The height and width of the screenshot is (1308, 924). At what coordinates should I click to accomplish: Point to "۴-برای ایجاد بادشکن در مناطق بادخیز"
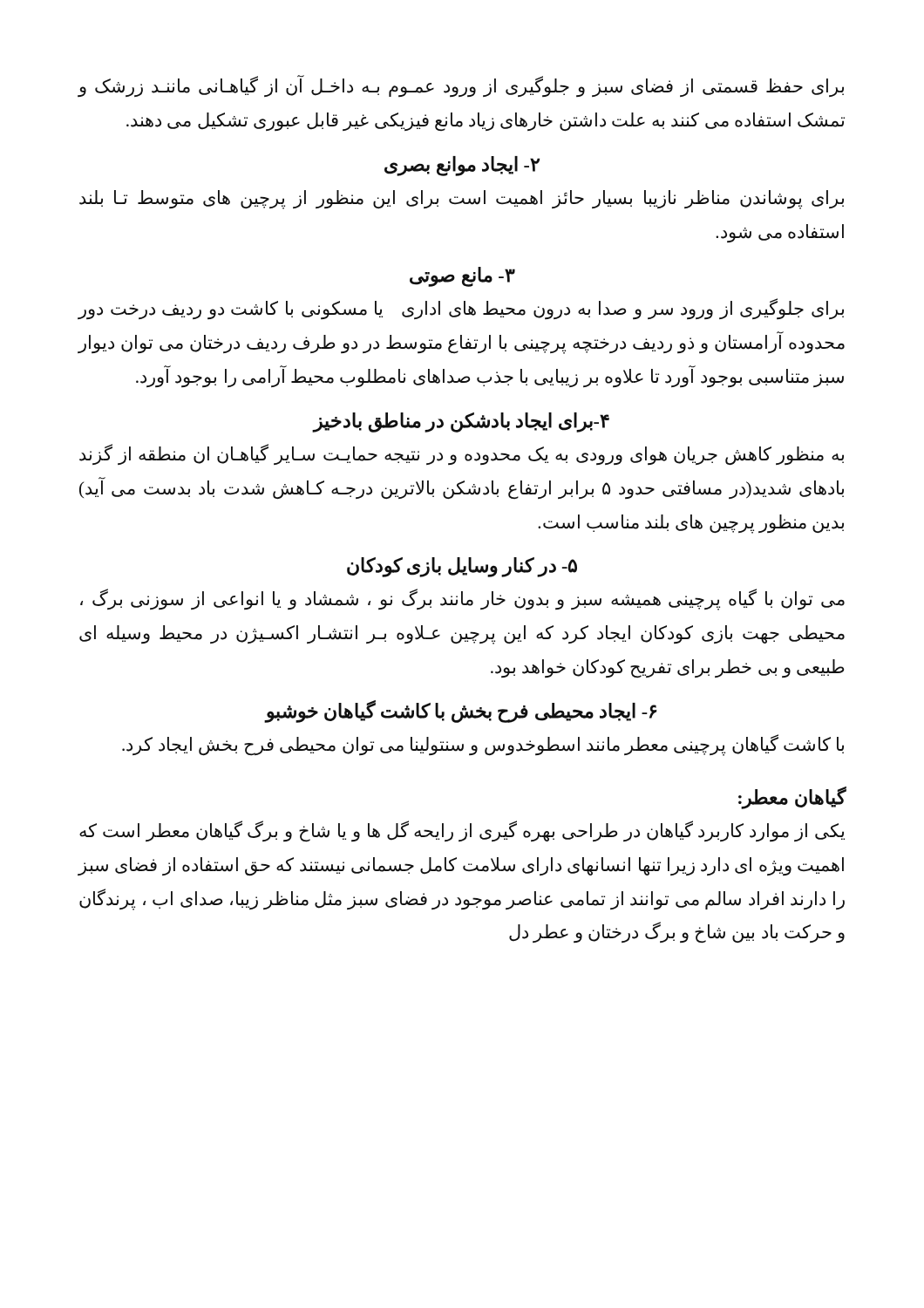click(x=462, y=421)
